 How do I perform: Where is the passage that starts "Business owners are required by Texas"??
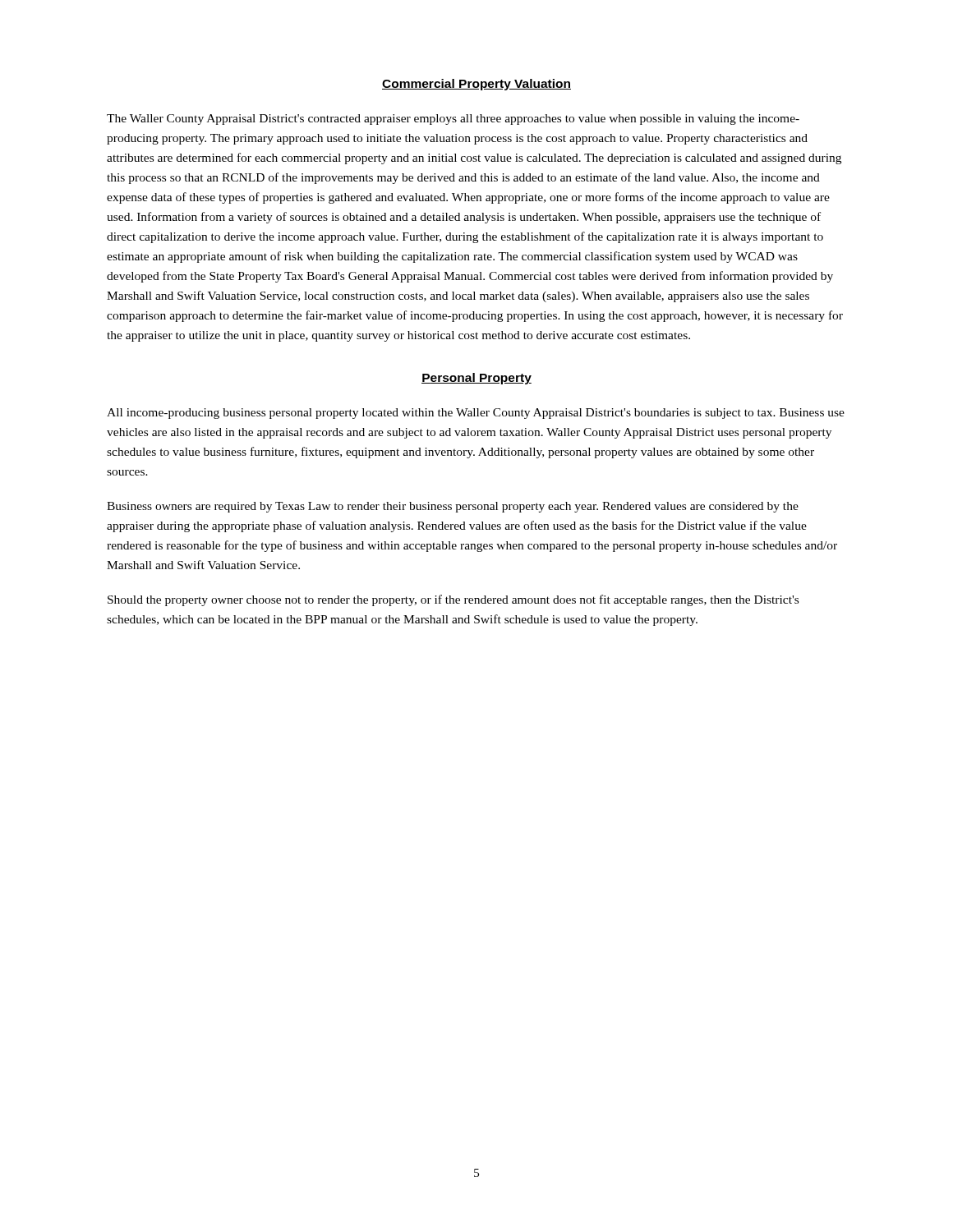(472, 535)
